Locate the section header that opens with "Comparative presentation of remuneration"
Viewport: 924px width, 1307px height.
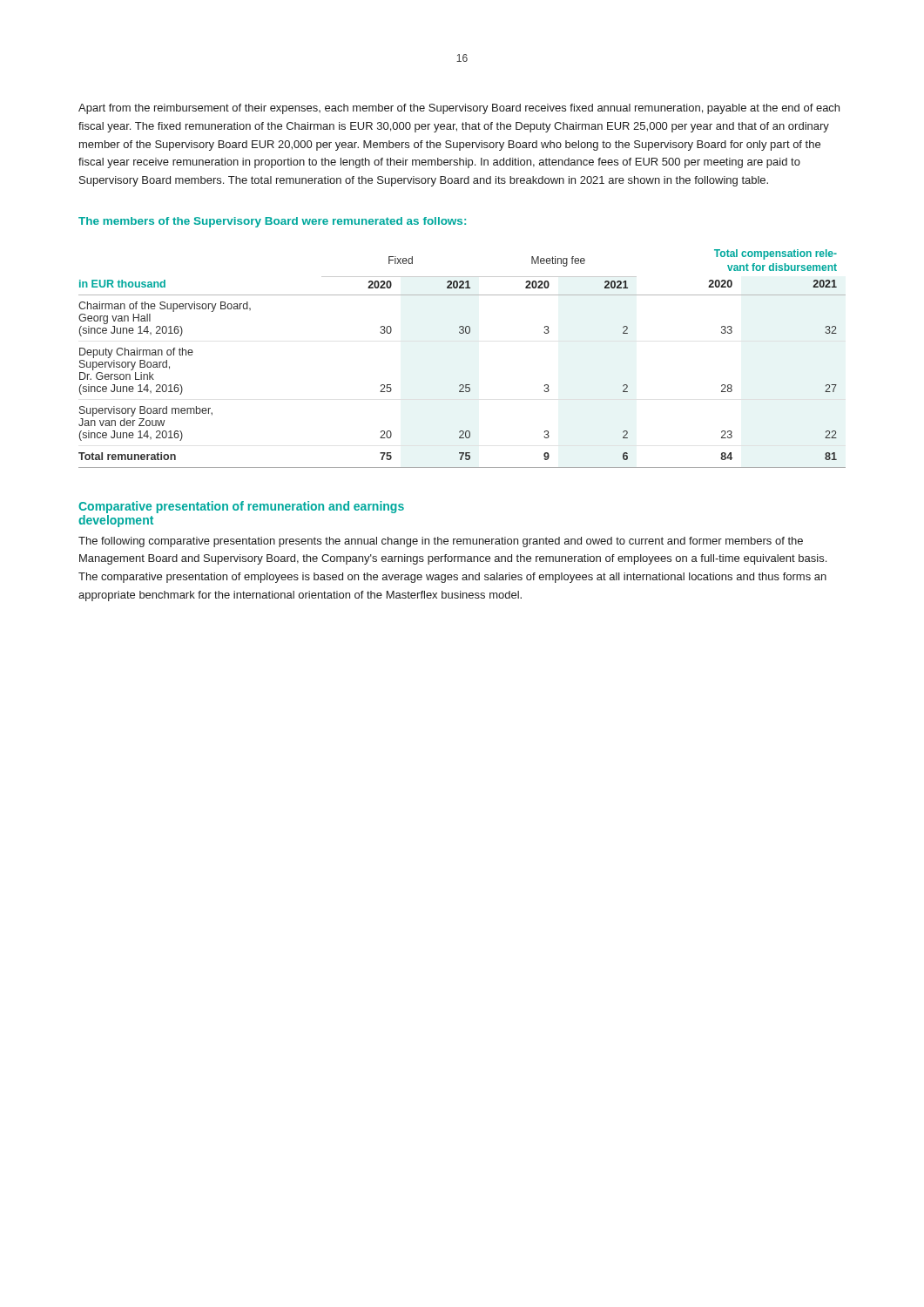tap(241, 513)
